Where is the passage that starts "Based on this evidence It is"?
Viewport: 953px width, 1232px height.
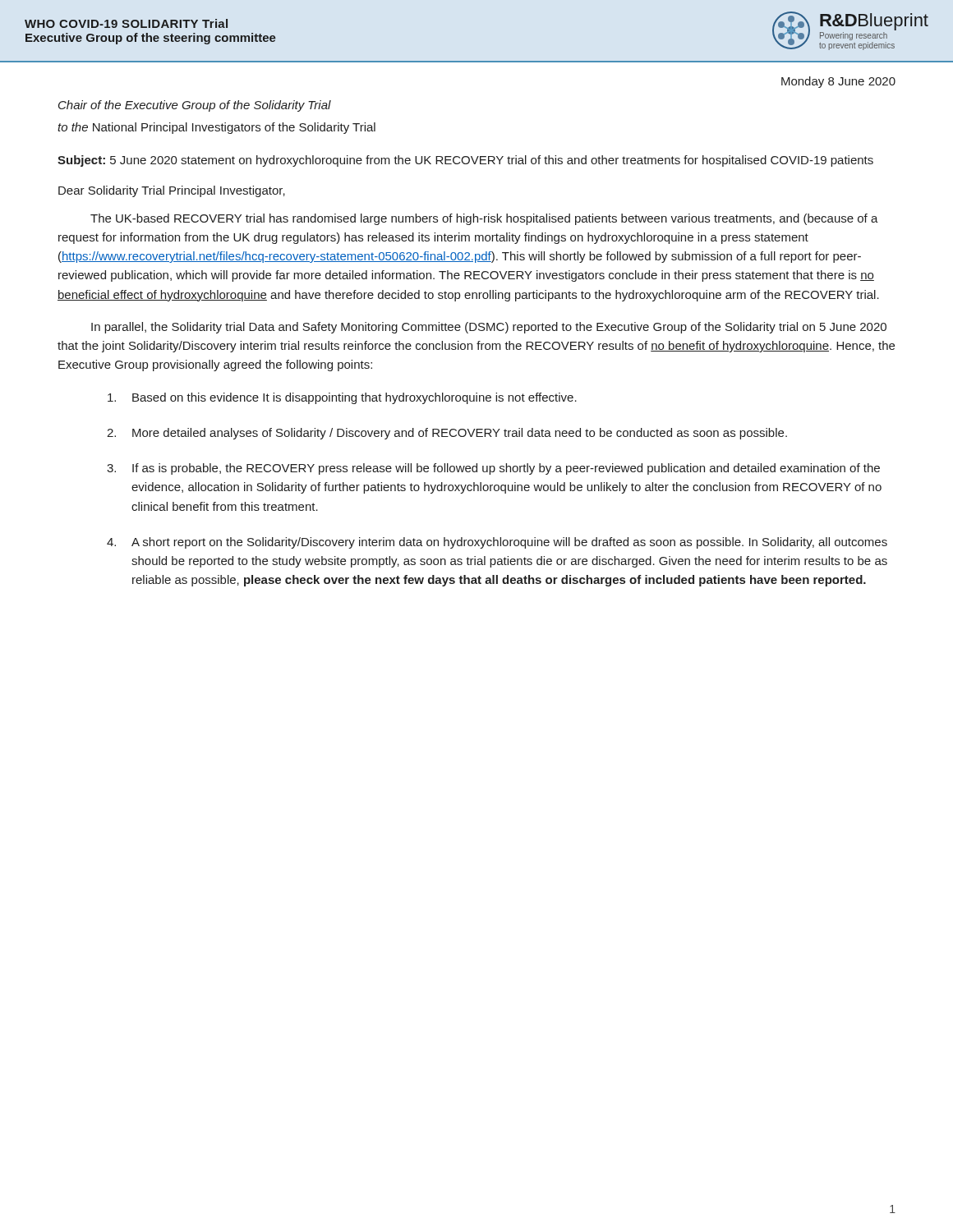point(501,397)
